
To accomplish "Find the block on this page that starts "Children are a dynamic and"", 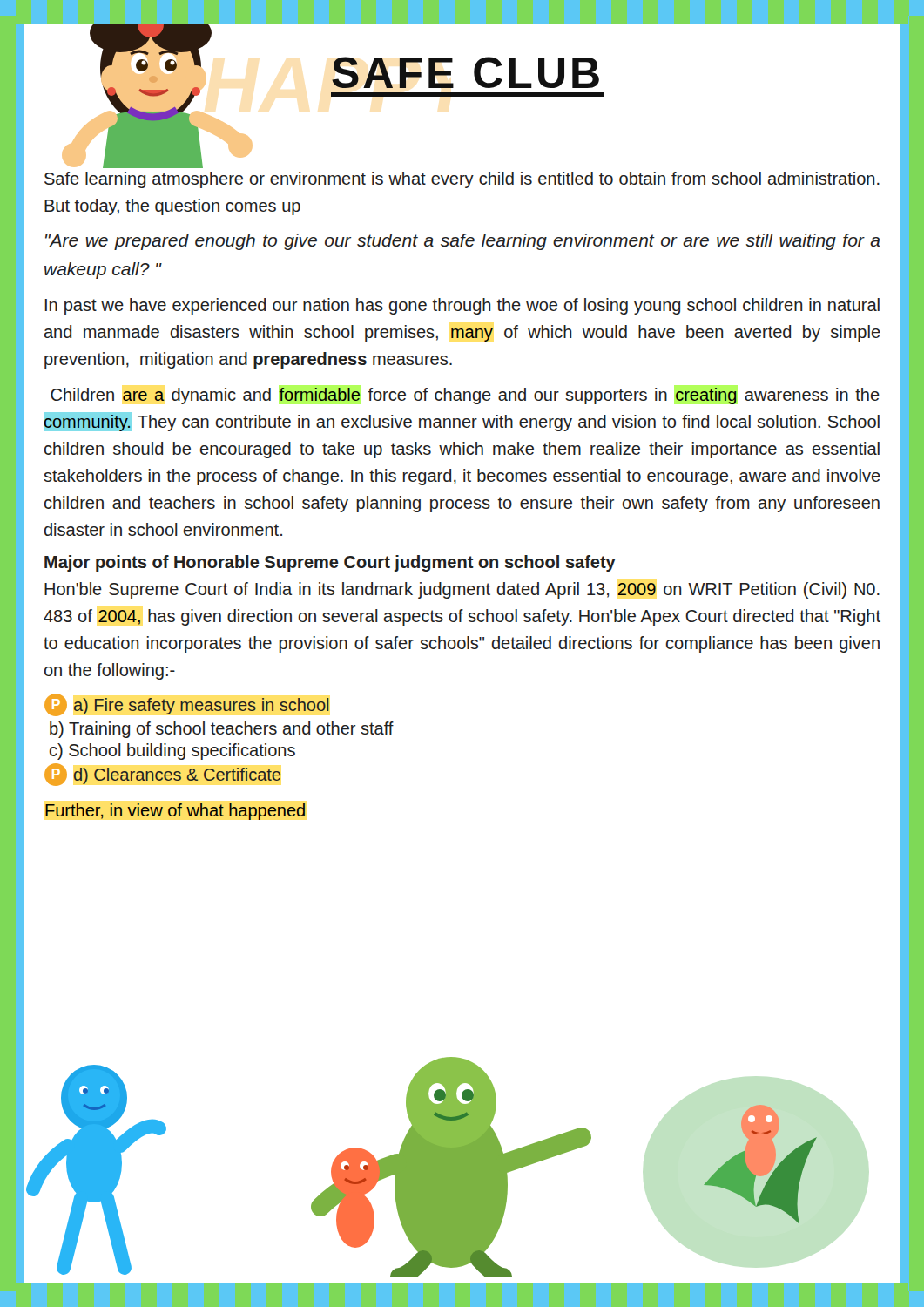I will tap(462, 462).
